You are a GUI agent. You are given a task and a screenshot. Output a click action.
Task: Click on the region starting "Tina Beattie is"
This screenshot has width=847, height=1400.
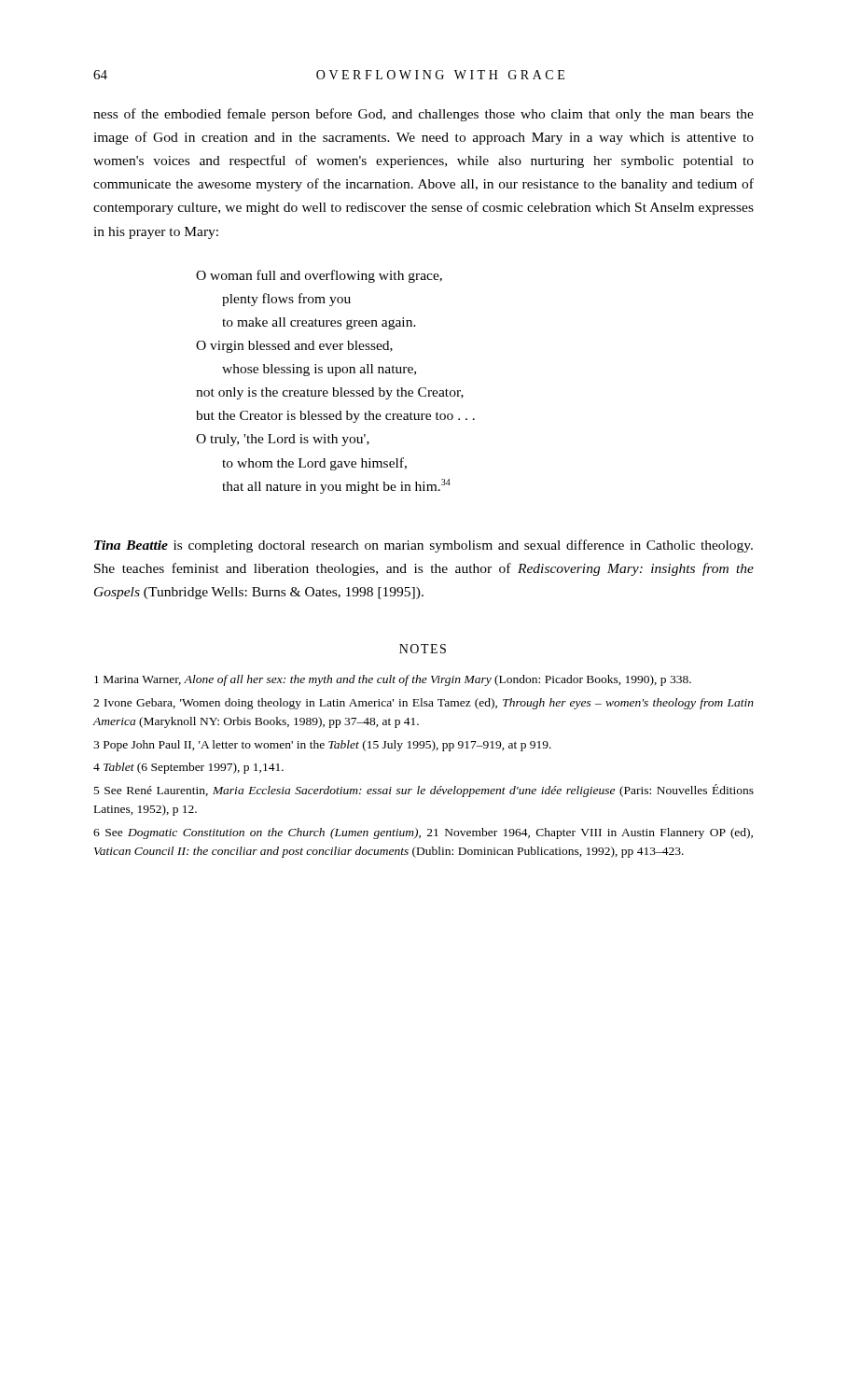[x=424, y=568]
